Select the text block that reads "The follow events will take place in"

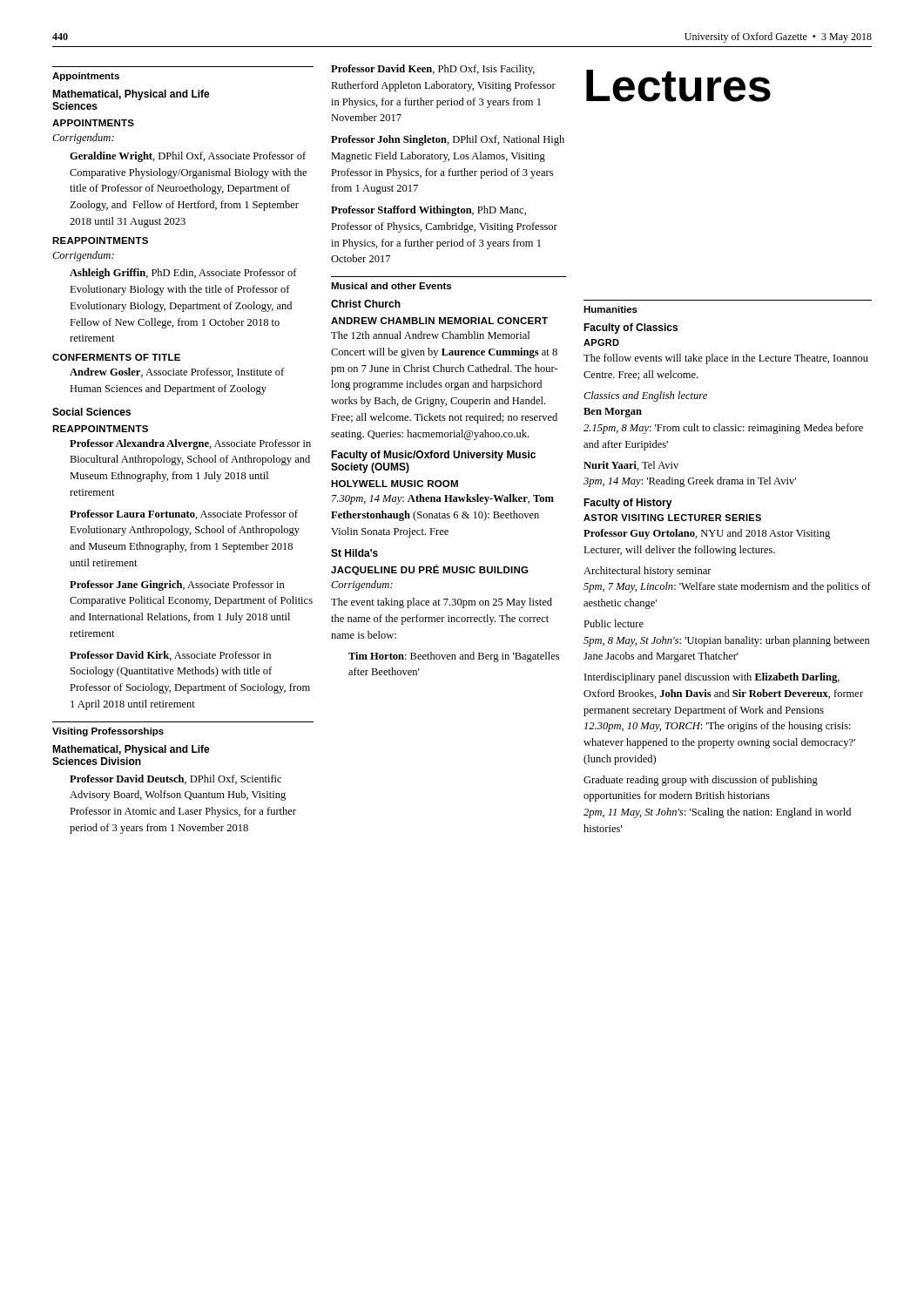(726, 366)
